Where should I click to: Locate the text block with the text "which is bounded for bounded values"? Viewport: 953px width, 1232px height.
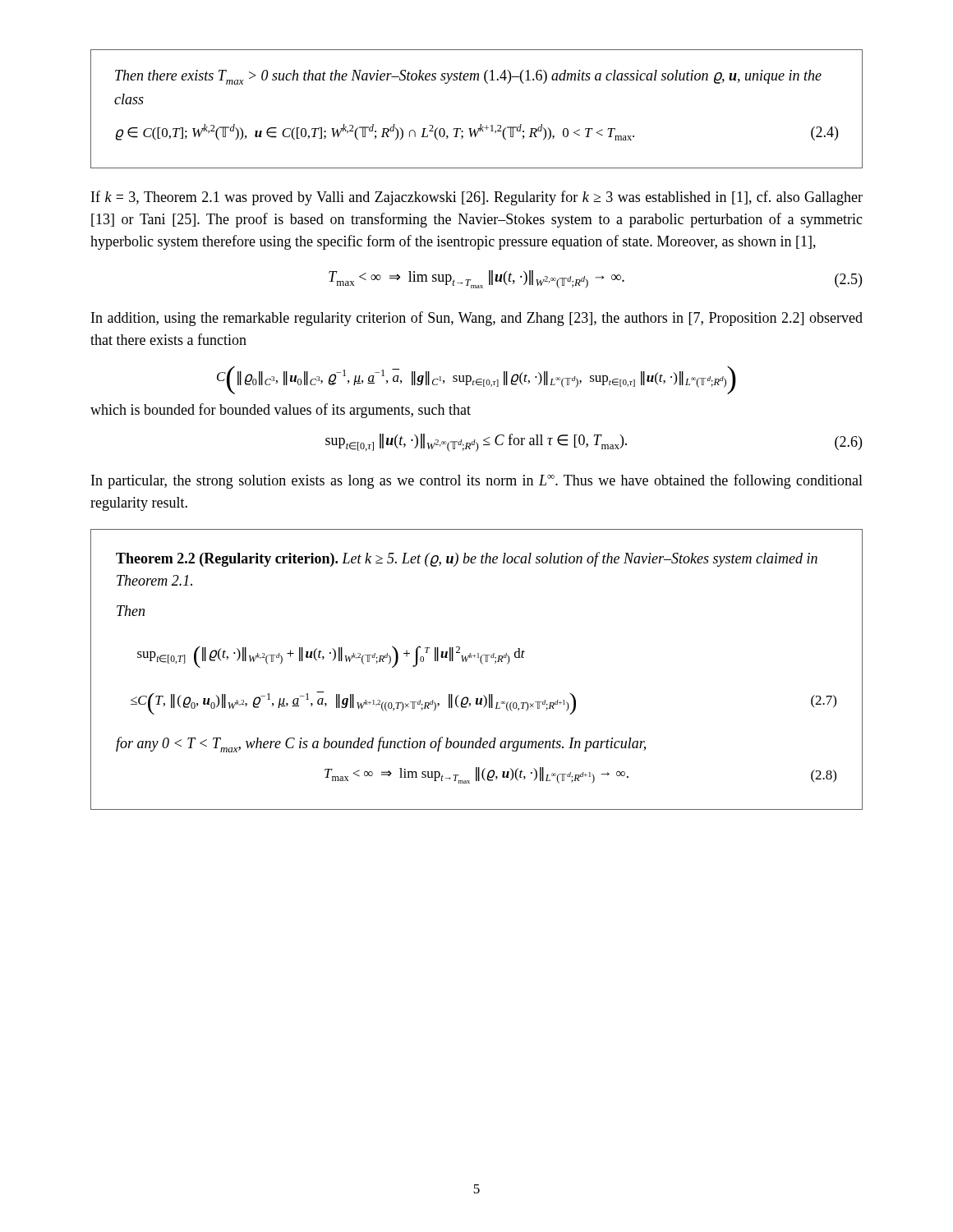(281, 410)
